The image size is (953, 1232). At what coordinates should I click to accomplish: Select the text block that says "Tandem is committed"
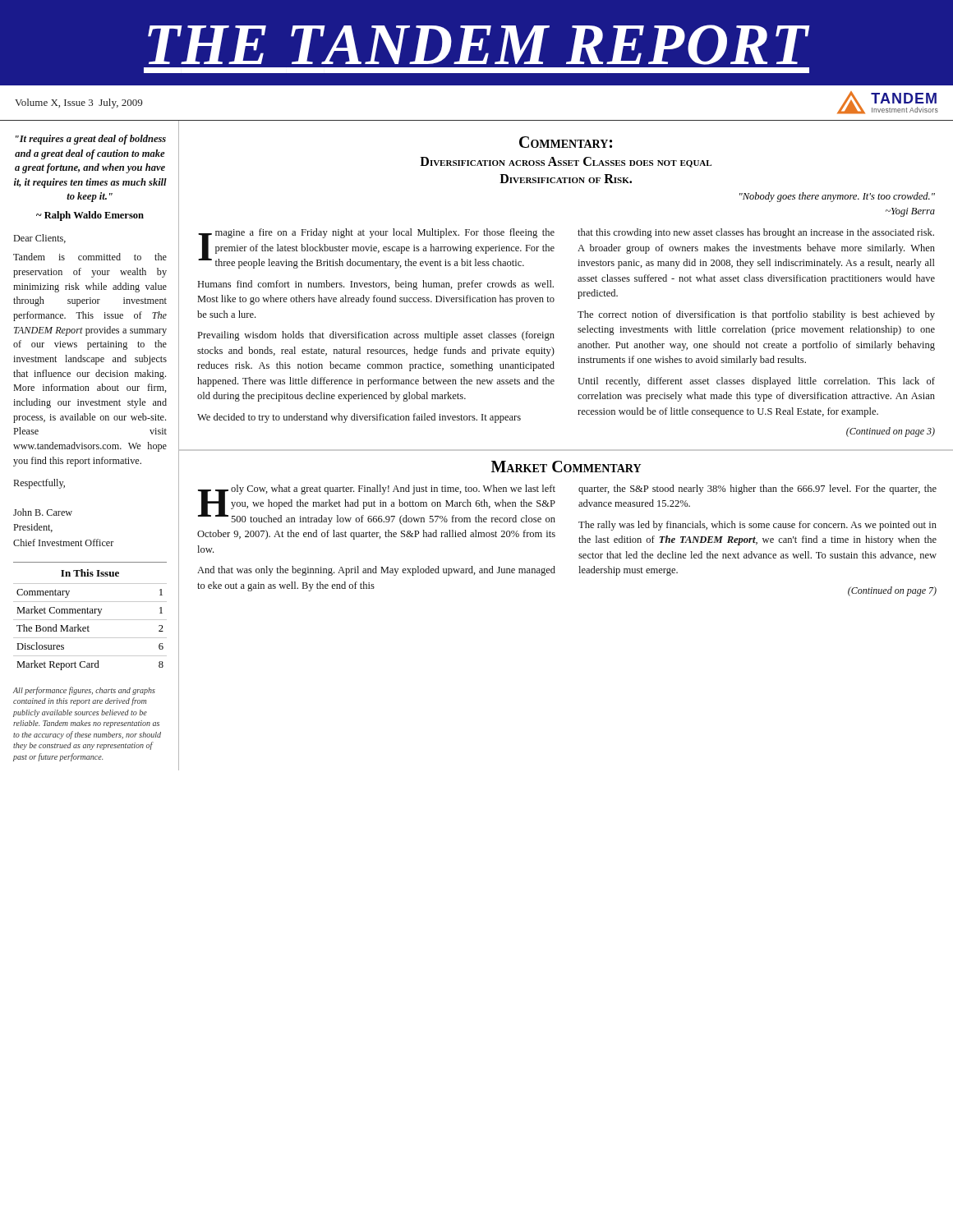90,359
